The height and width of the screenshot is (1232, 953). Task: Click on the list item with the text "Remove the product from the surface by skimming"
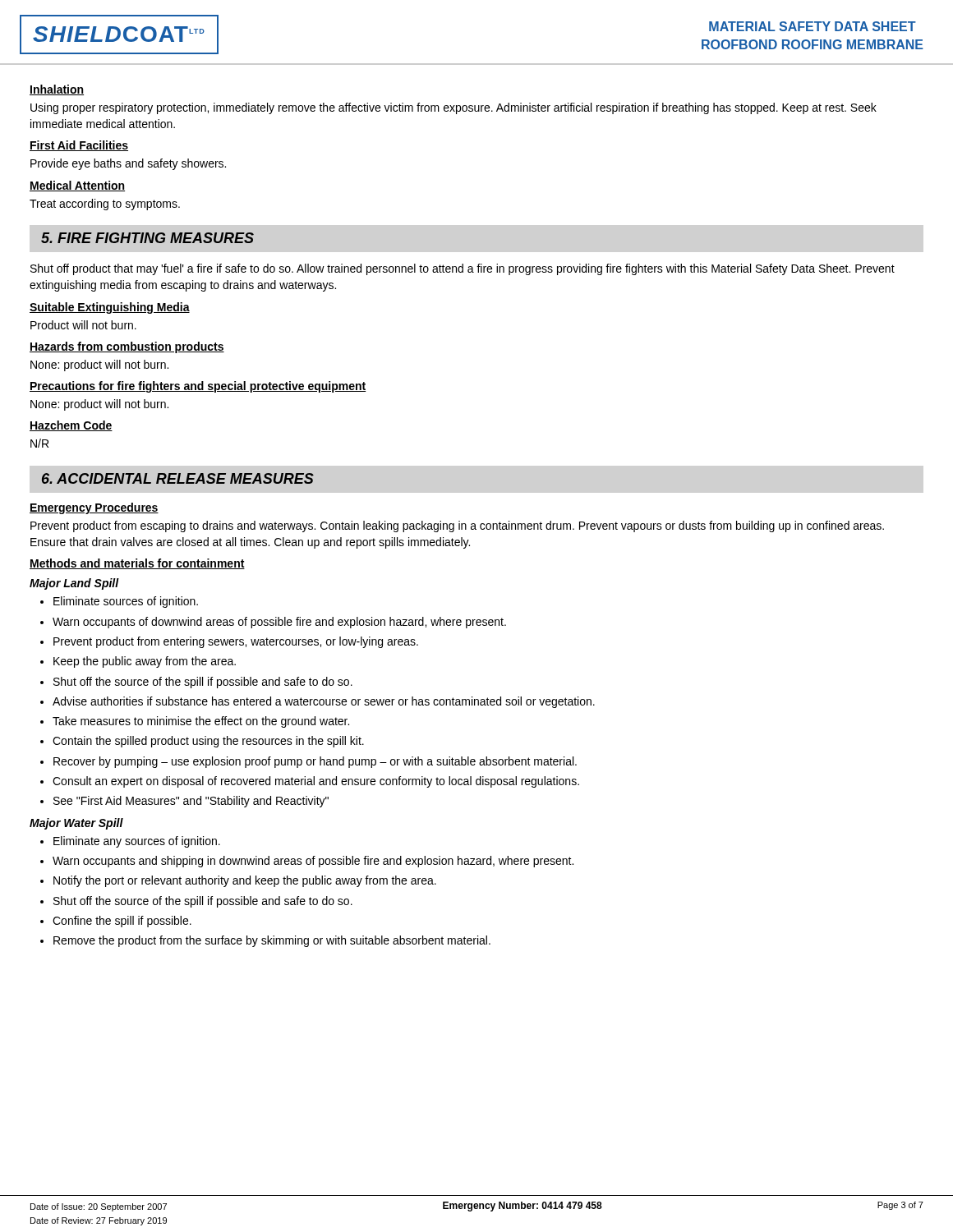tap(476, 941)
